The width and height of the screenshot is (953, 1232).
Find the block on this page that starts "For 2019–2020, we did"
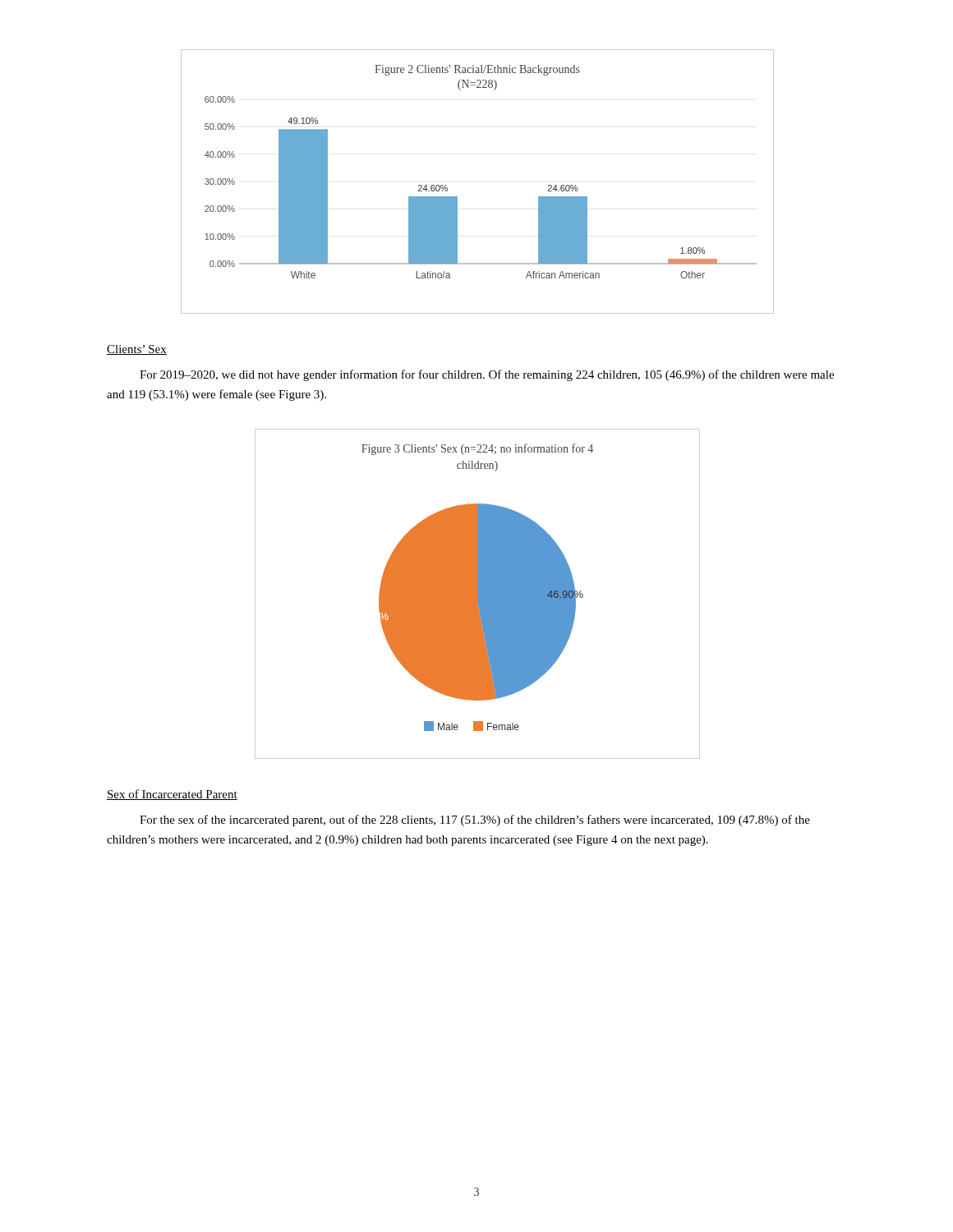(x=471, y=384)
